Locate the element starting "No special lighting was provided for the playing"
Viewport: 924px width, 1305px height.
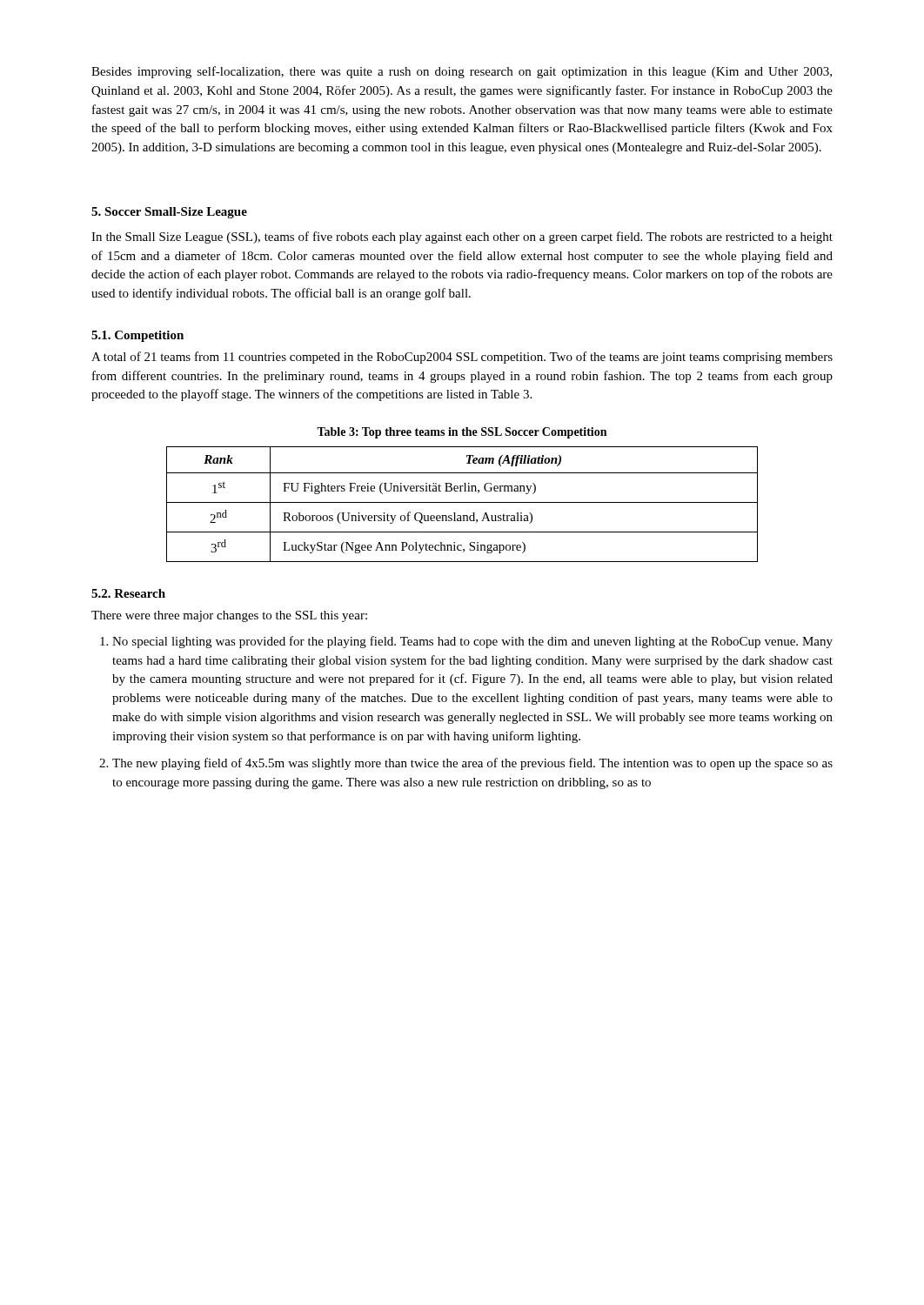pos(472,688)
